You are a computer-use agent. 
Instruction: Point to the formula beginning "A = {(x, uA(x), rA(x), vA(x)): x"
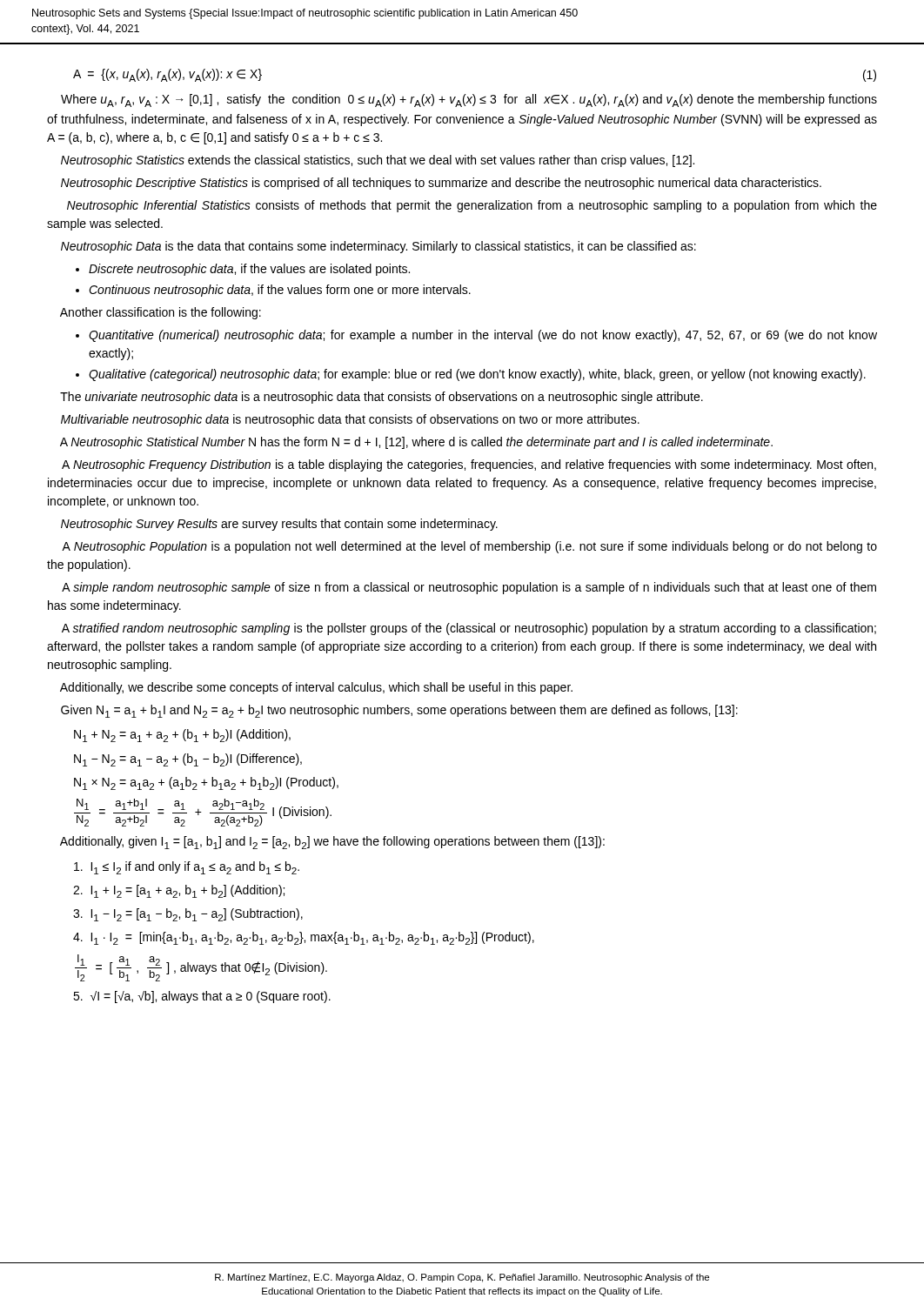(168, 75)
